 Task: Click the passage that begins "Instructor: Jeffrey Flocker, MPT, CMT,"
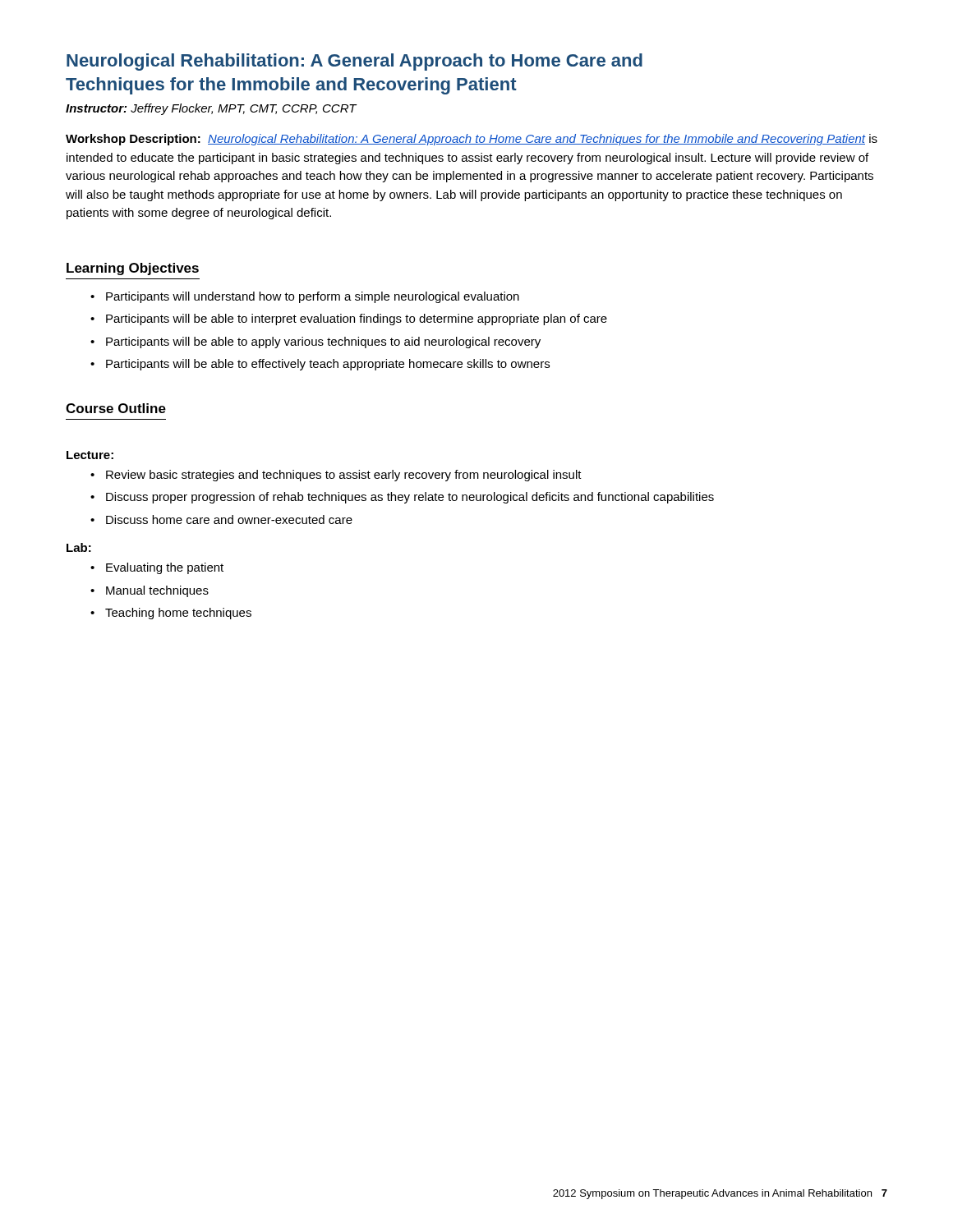pyautogui.click(x=211, y=108)
